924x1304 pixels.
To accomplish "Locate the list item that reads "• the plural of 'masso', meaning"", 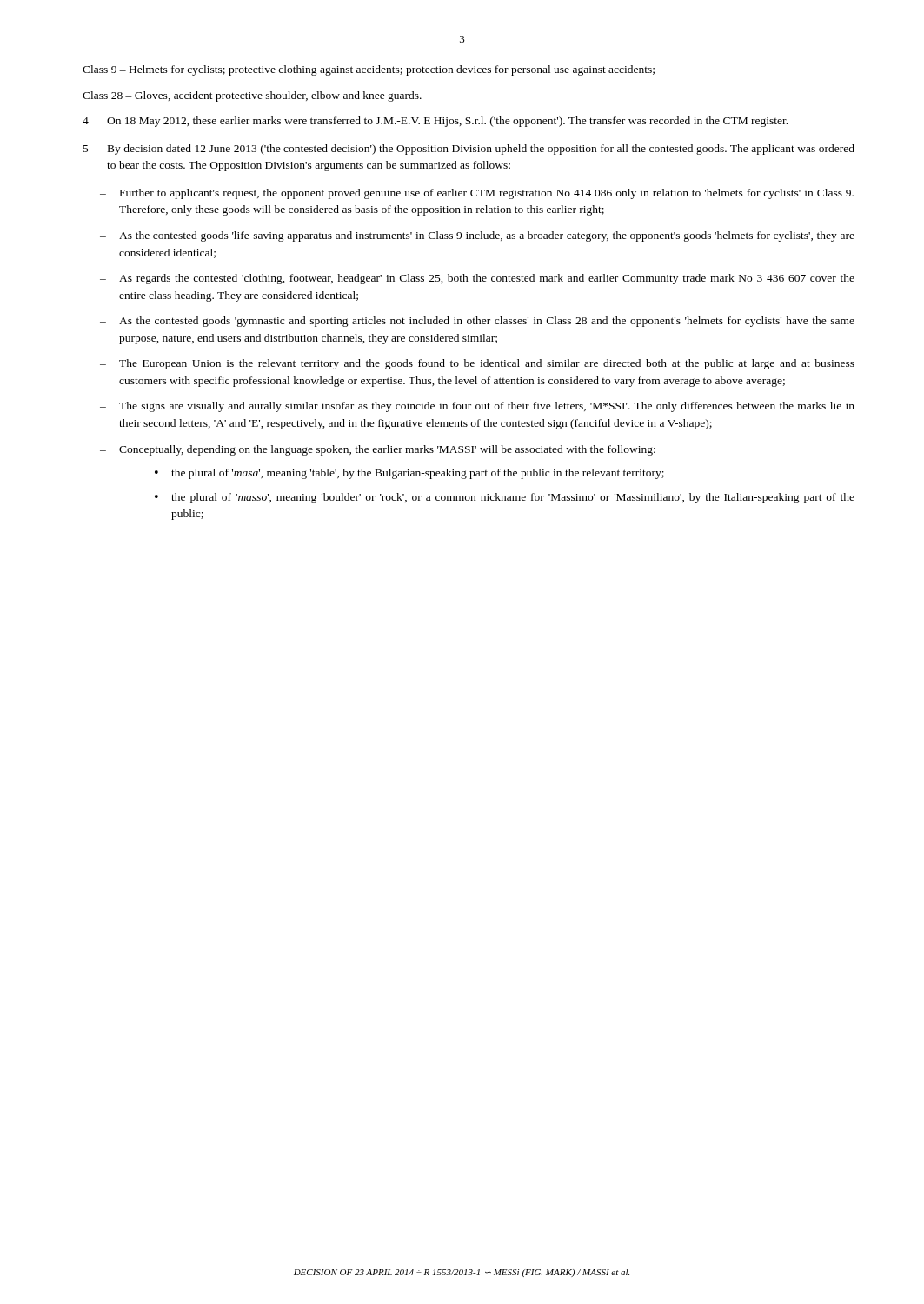I will point(504,505).
